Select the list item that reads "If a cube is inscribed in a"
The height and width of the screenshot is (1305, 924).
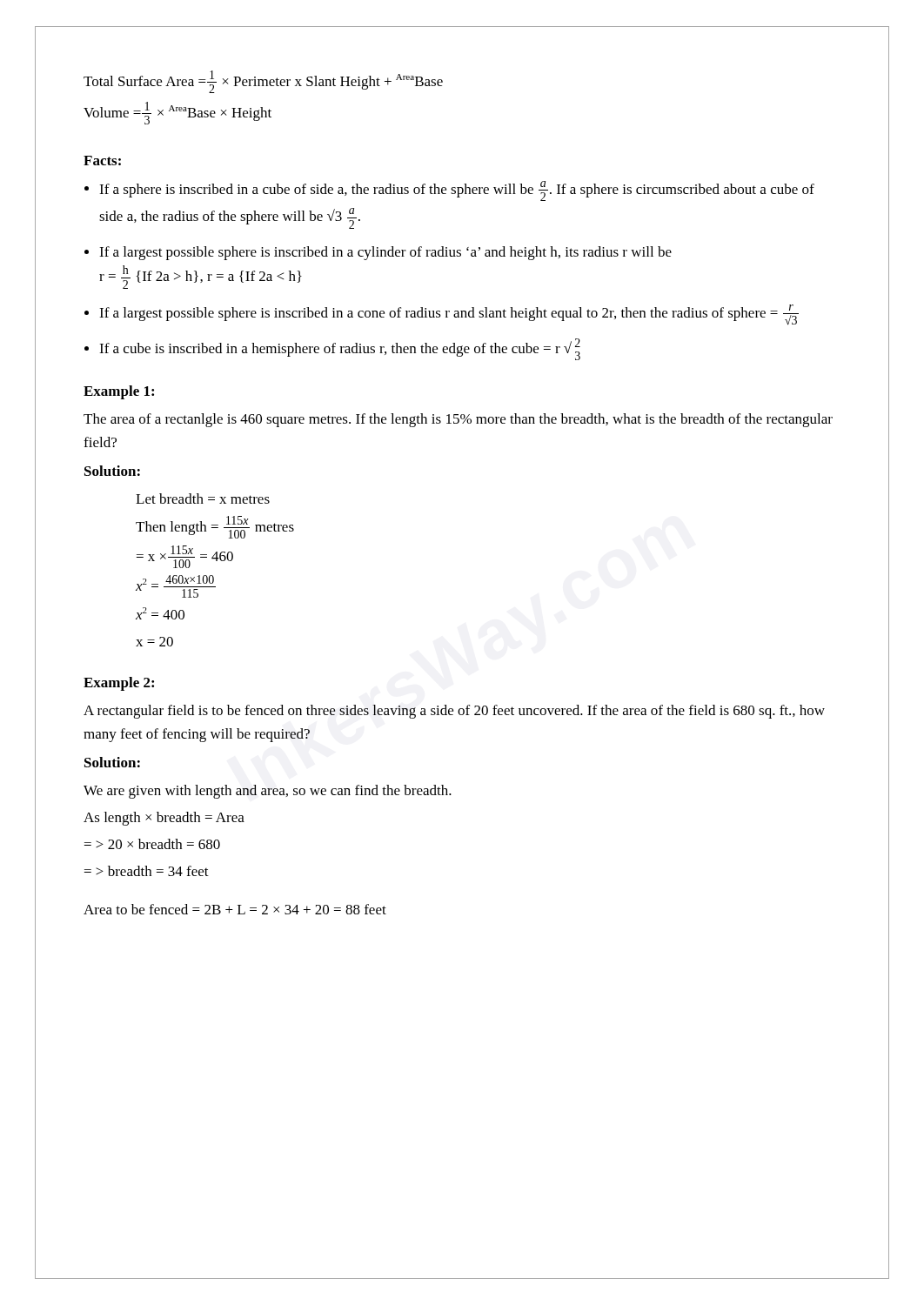pyautogui.click(x=341, y=350)
